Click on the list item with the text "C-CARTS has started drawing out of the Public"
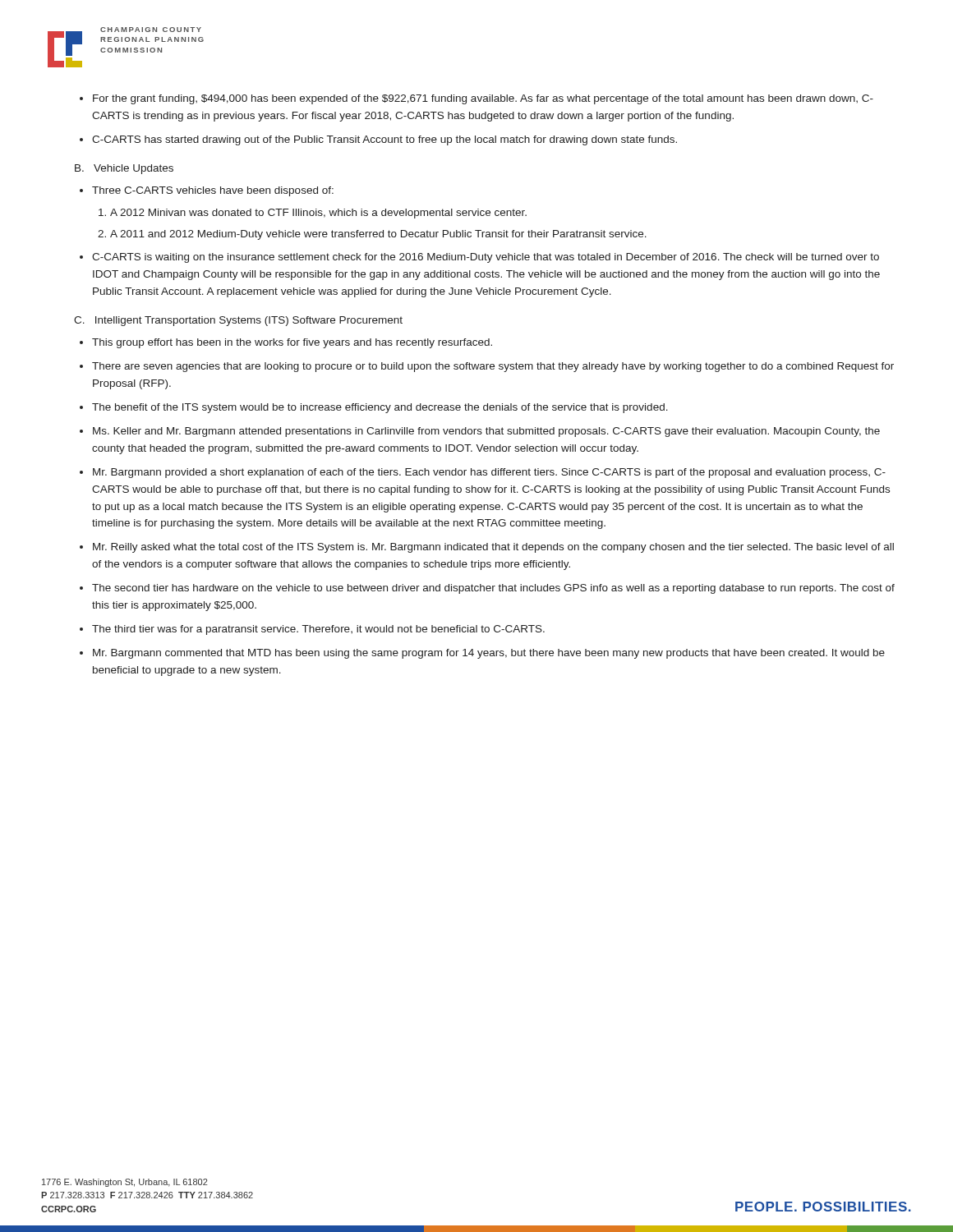This screenshot has width=953, height=1232. pyautogui.click(x=385, y=139)
